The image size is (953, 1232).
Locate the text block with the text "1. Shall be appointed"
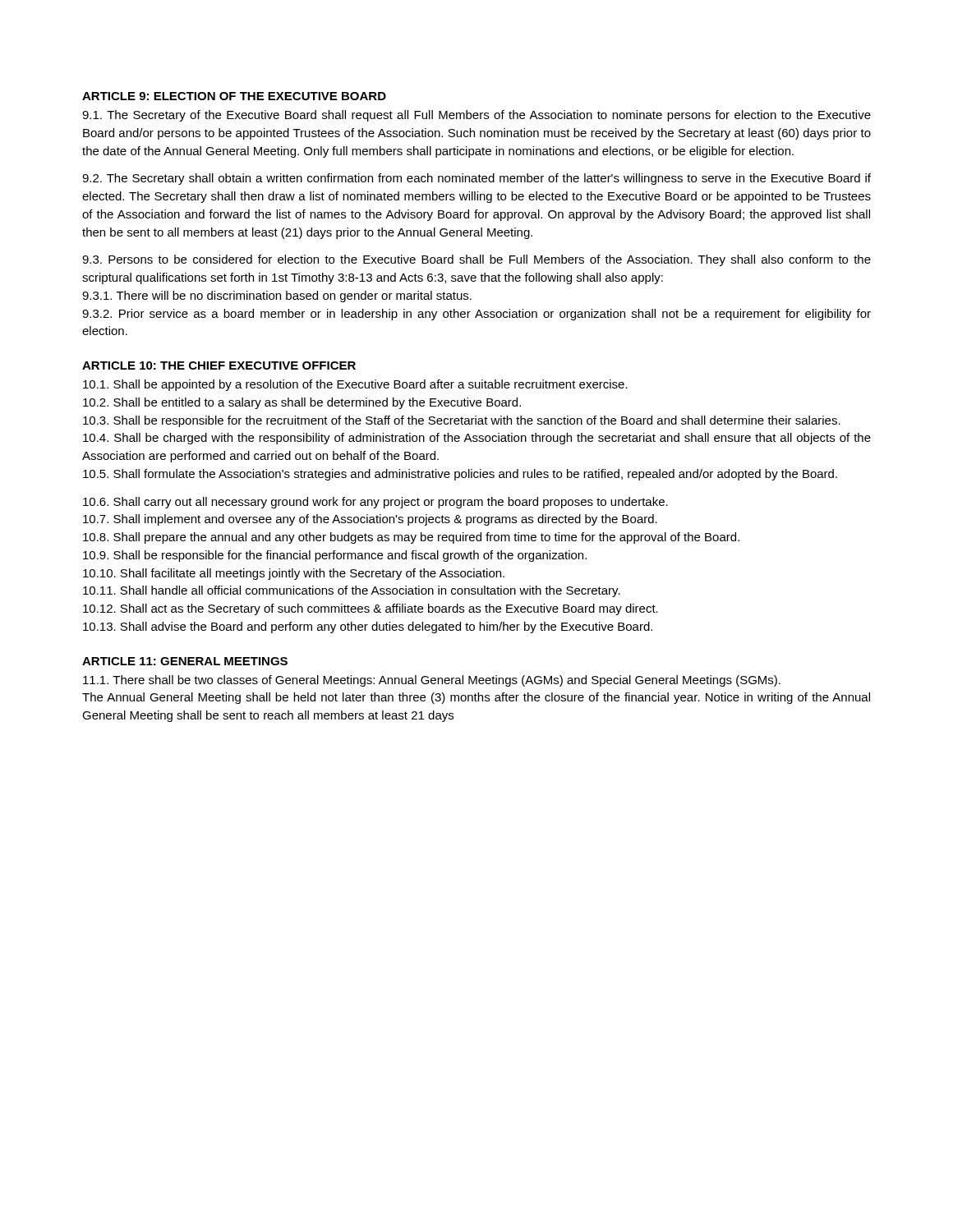[x=355, y=384]
